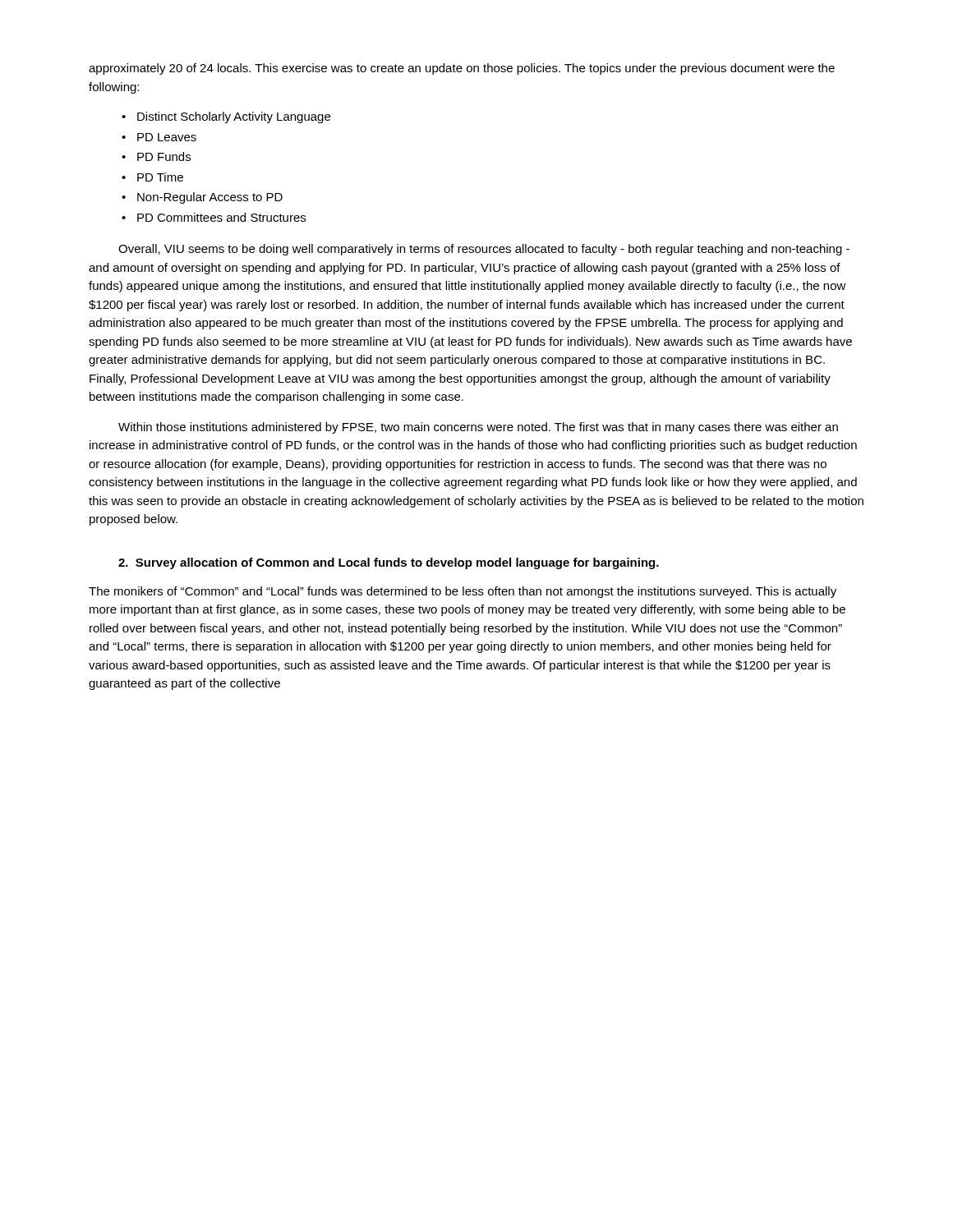Select the region starting "The monikers of “Common” and"
Image resolution: width=953 pixels, height=1232 pixels.
pyautogui.click(x=467, y=637)
